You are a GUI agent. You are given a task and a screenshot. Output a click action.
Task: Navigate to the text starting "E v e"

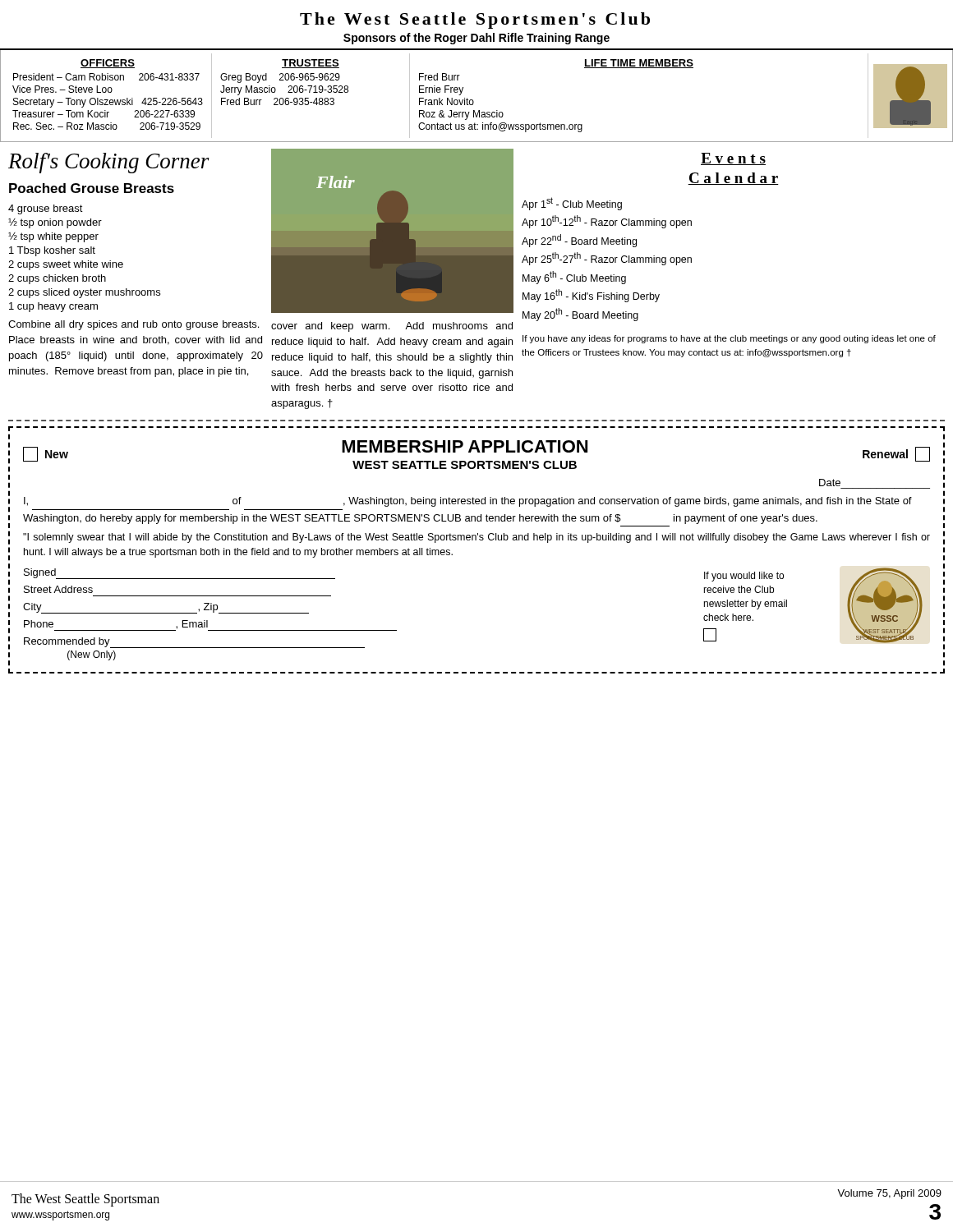click(733, 168)
